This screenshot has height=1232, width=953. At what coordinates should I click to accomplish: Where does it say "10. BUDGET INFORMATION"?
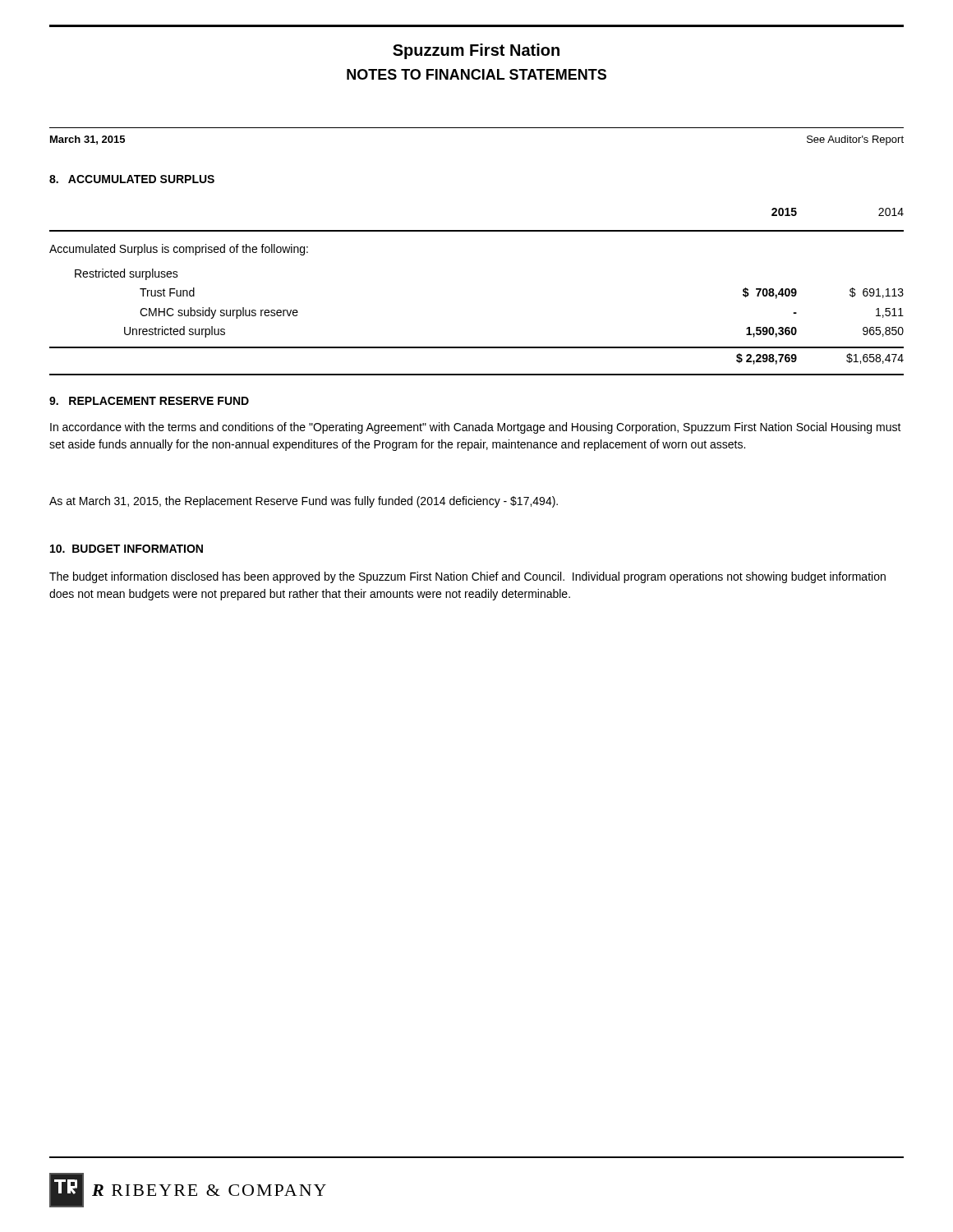[127, 549]
